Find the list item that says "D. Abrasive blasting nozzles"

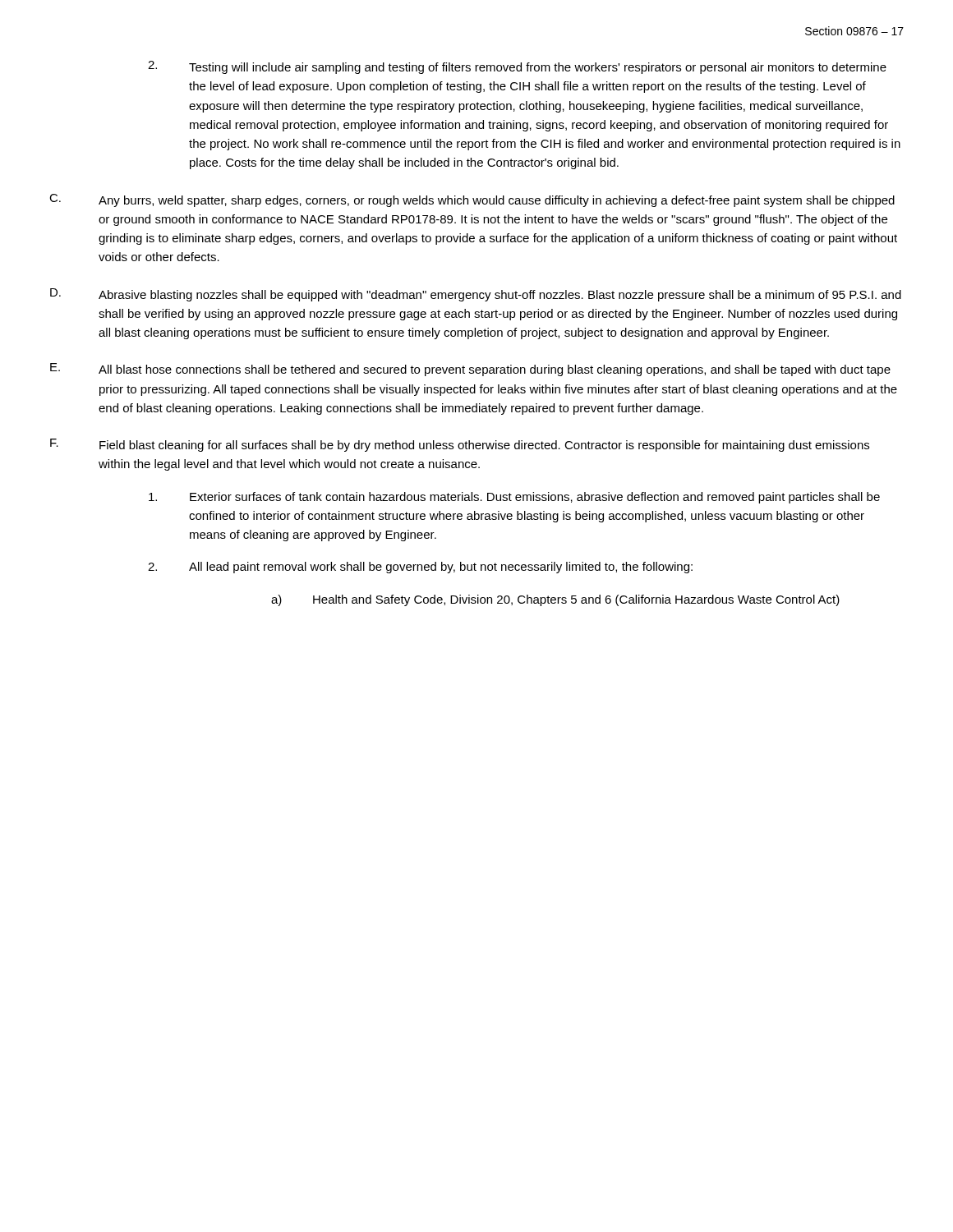tap(476, 313)
